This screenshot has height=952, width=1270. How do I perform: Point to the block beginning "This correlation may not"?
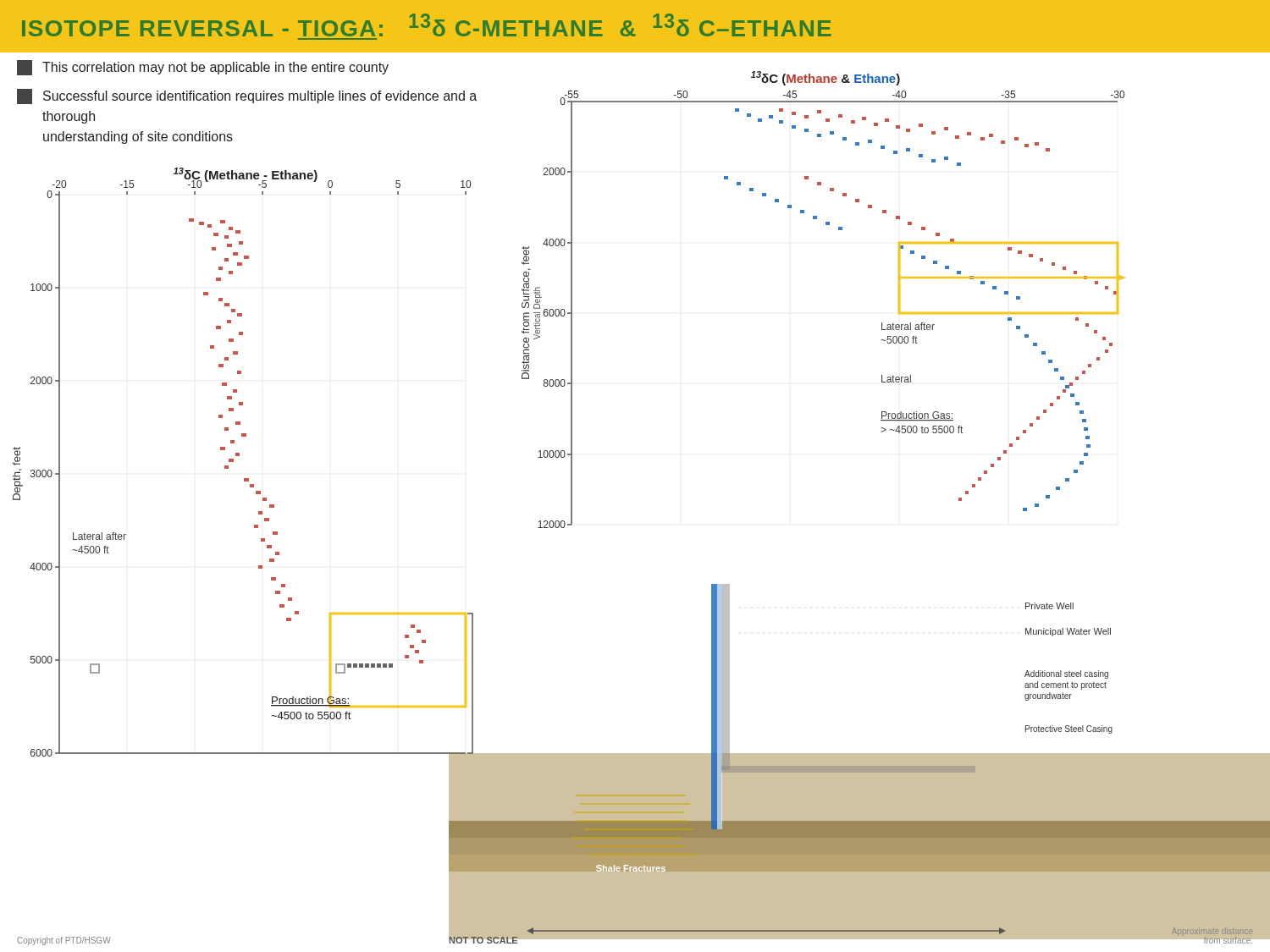tap(203, 68)
